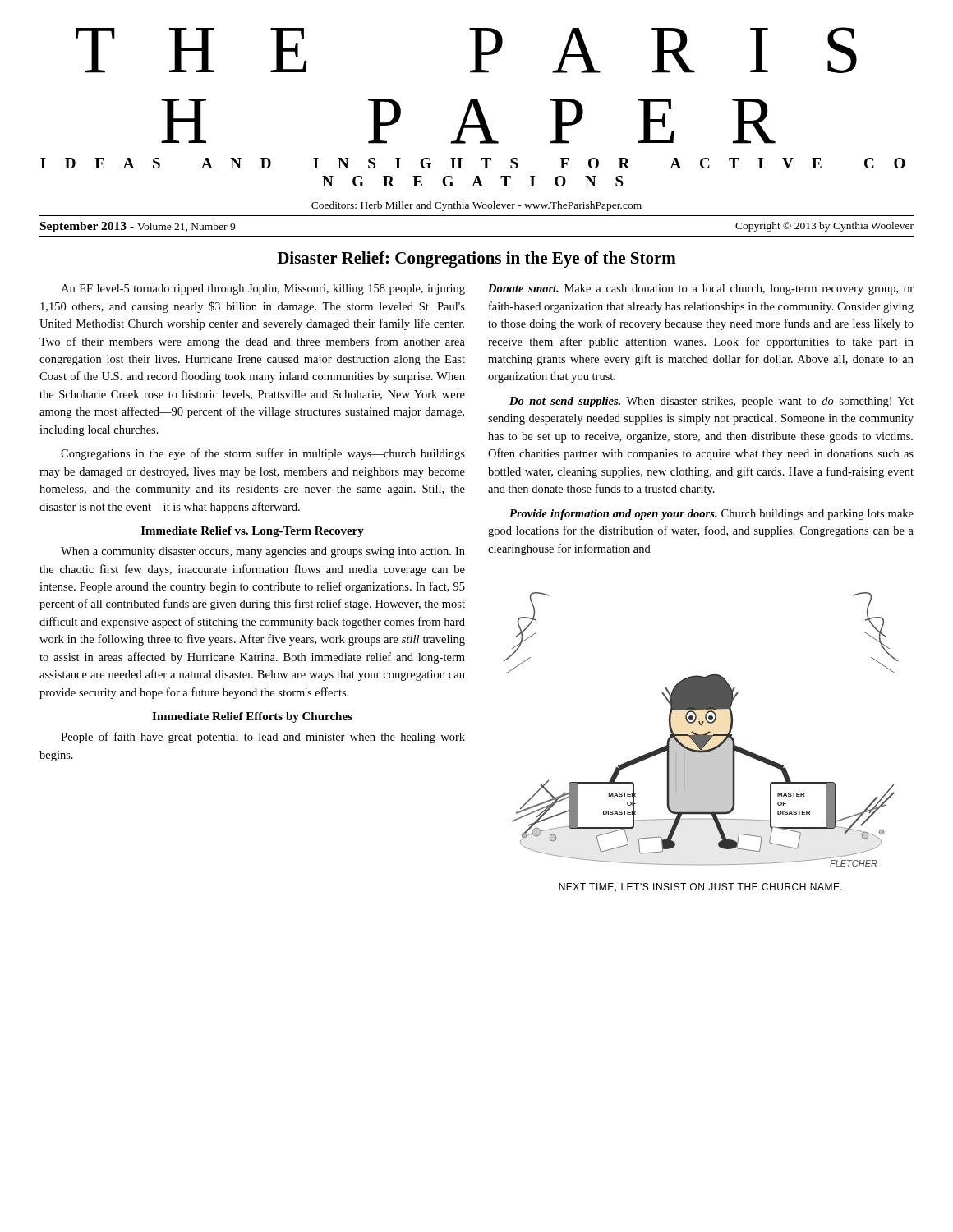Viewport: 953px width, 1232px height.
Task: Click on the block starting "Disaster Relief: Congregations in the Eye"
Action: 476,258
